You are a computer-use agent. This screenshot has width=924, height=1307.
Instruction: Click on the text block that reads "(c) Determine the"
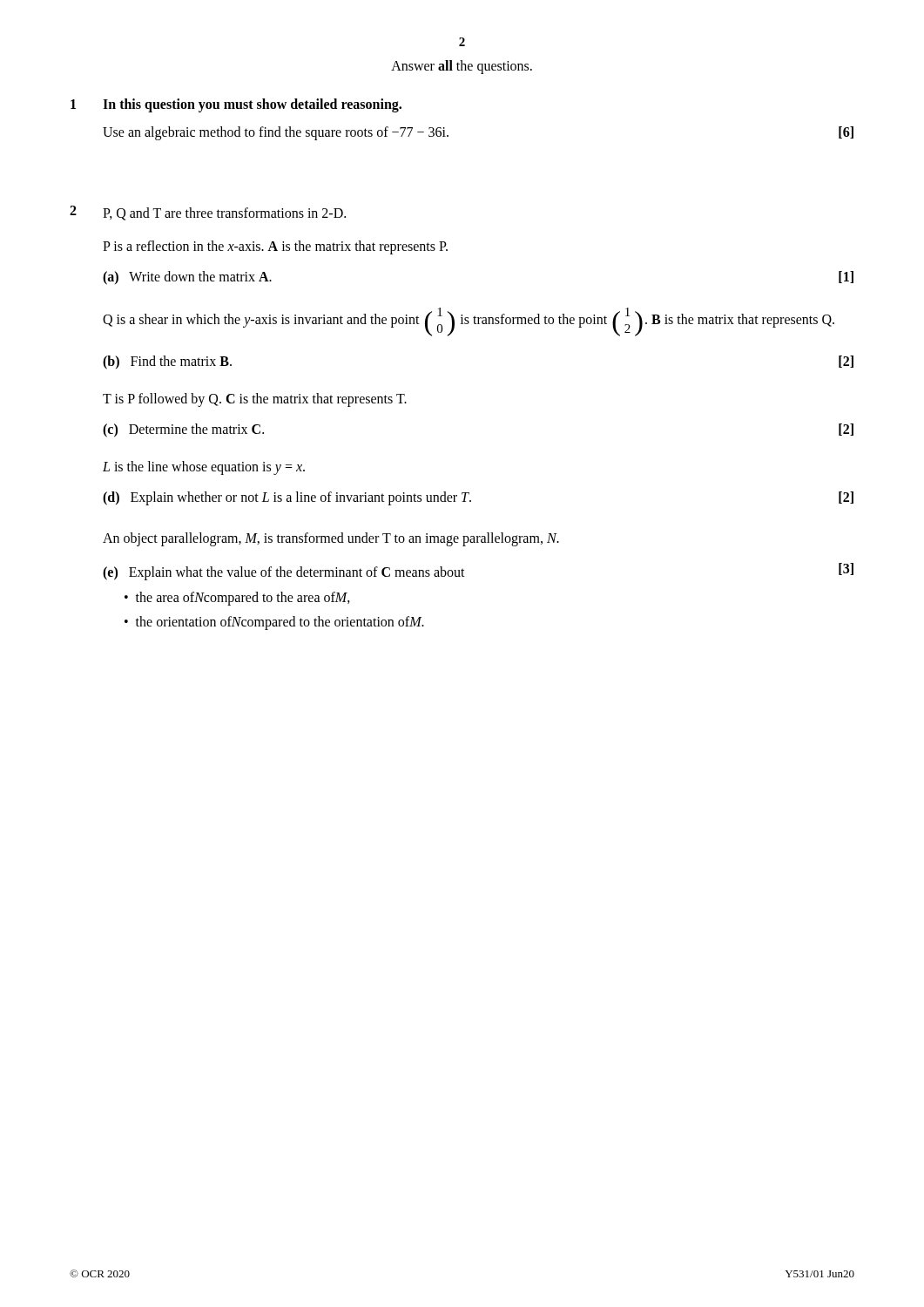(184, 430)
